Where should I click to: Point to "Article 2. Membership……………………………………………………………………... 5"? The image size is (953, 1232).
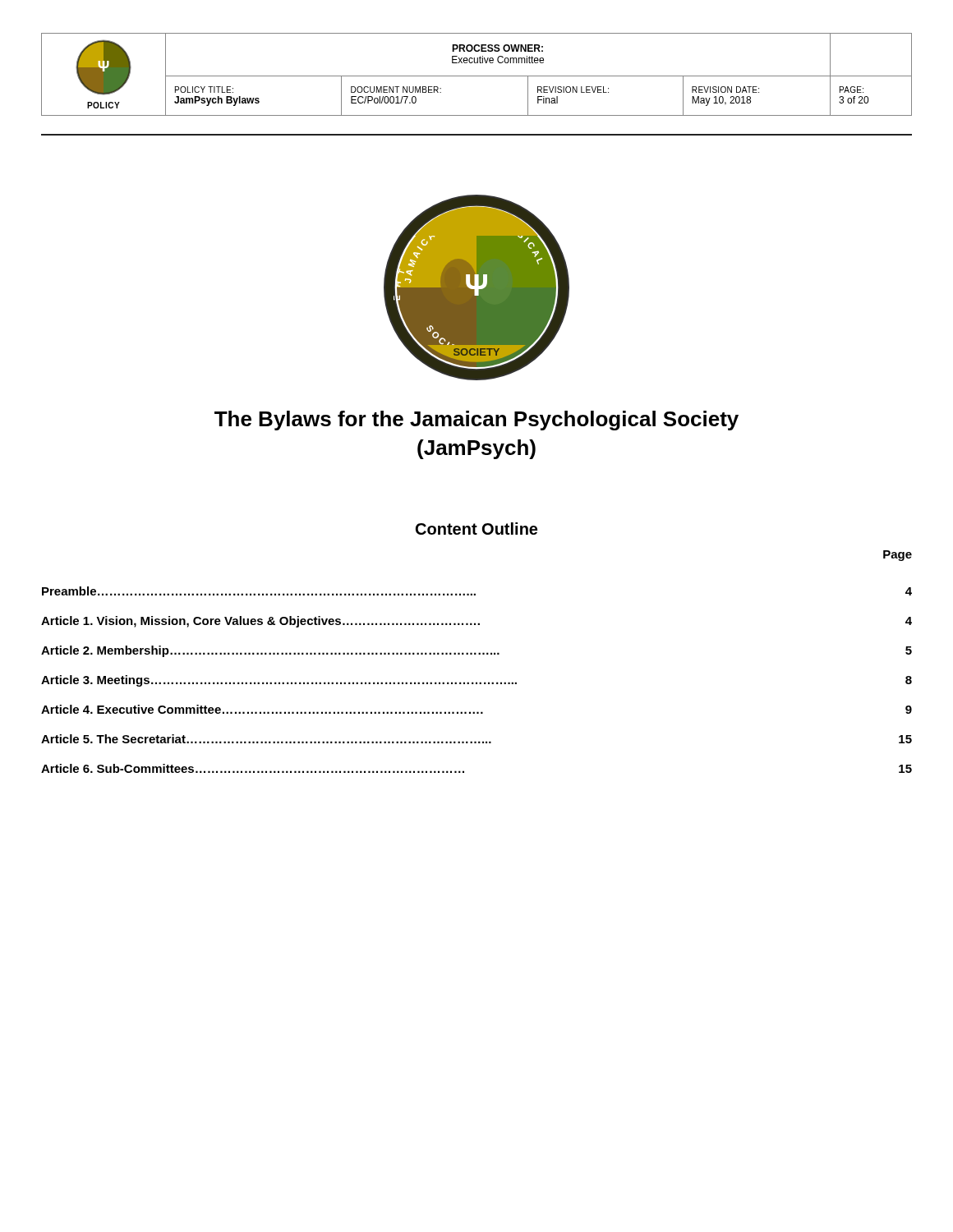476,651
